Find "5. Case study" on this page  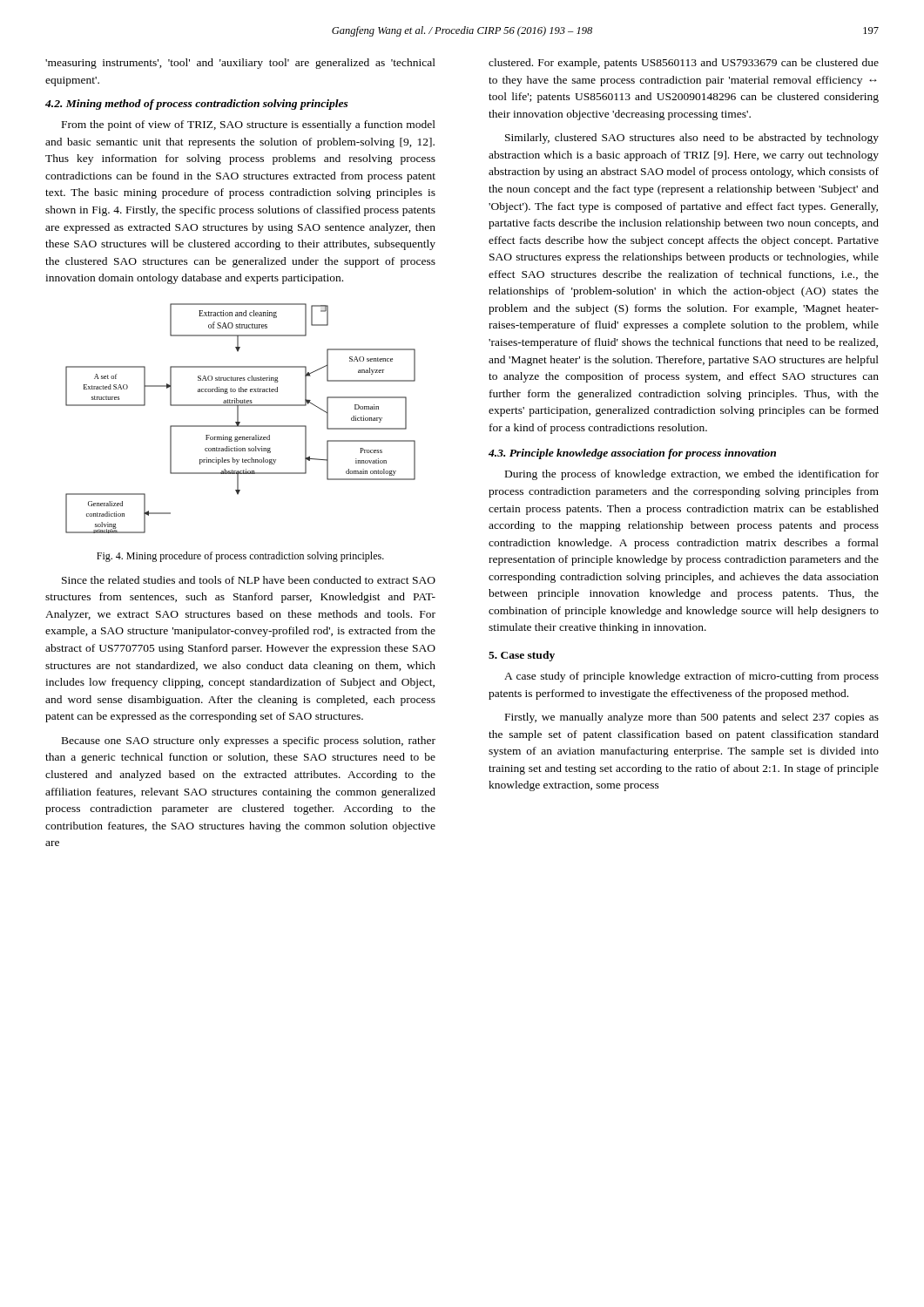[522, 655]
